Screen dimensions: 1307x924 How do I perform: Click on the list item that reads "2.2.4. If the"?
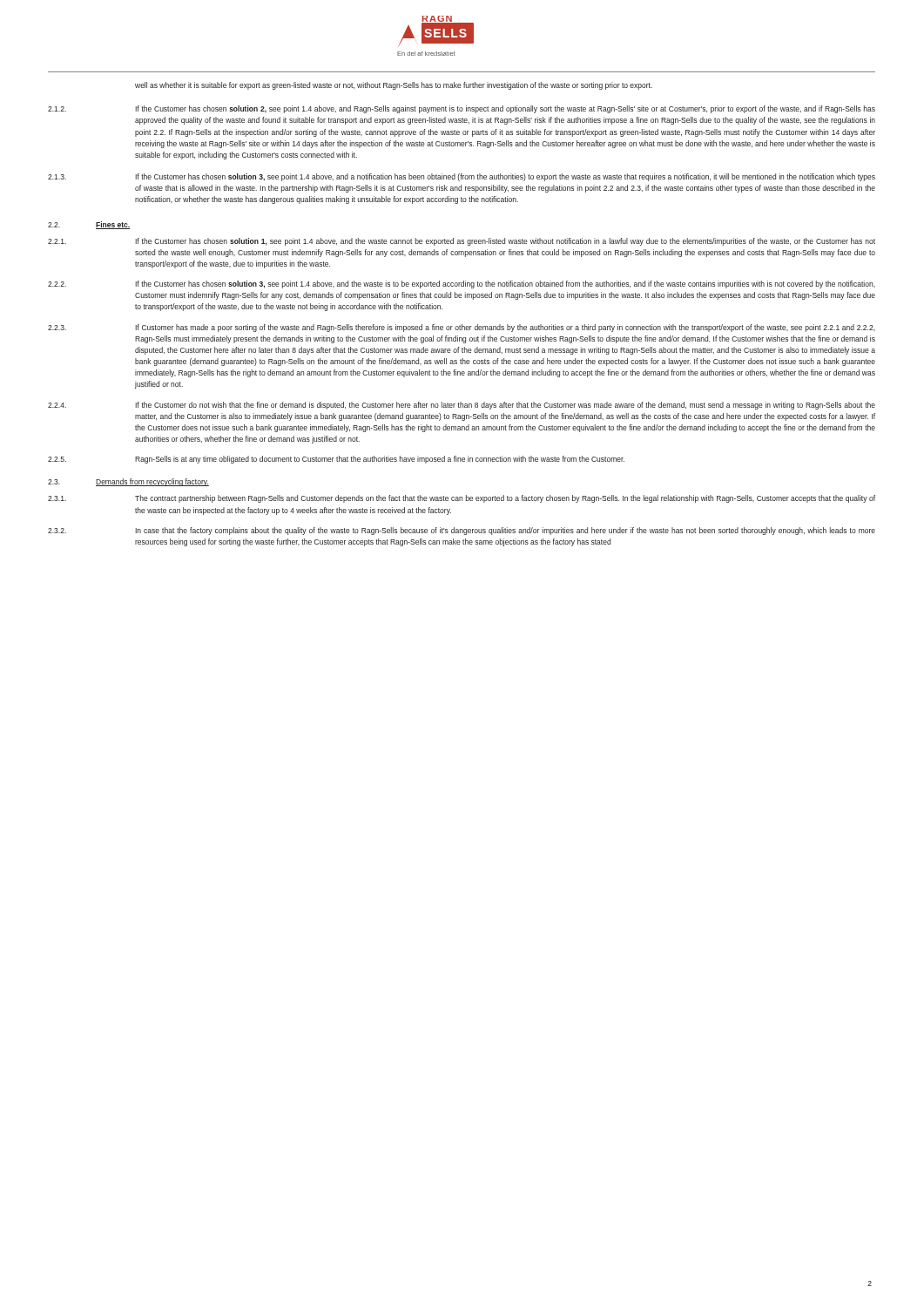pos(462,423)
